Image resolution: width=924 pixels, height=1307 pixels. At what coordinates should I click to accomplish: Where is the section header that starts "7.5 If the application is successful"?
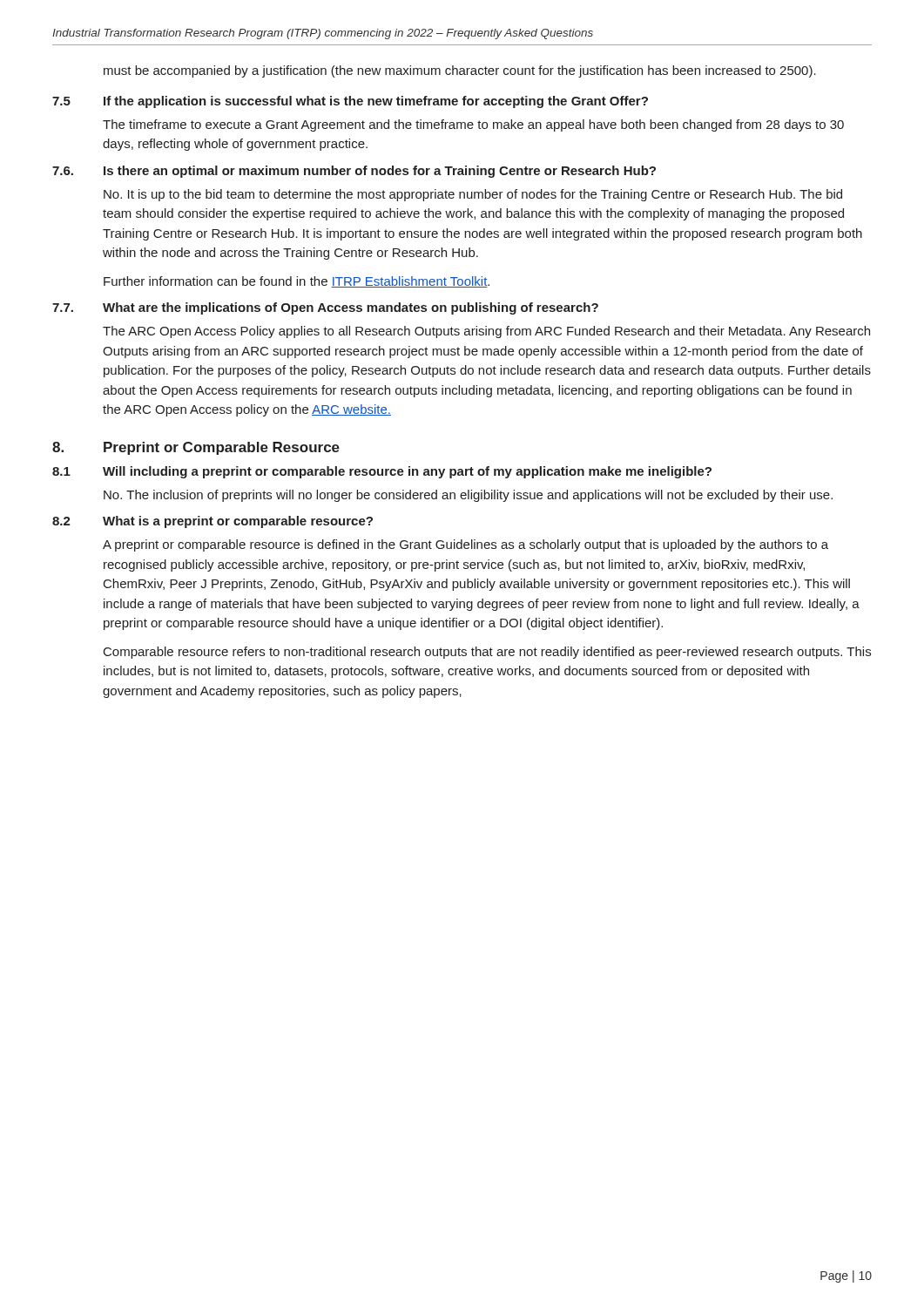coord(462,100)
